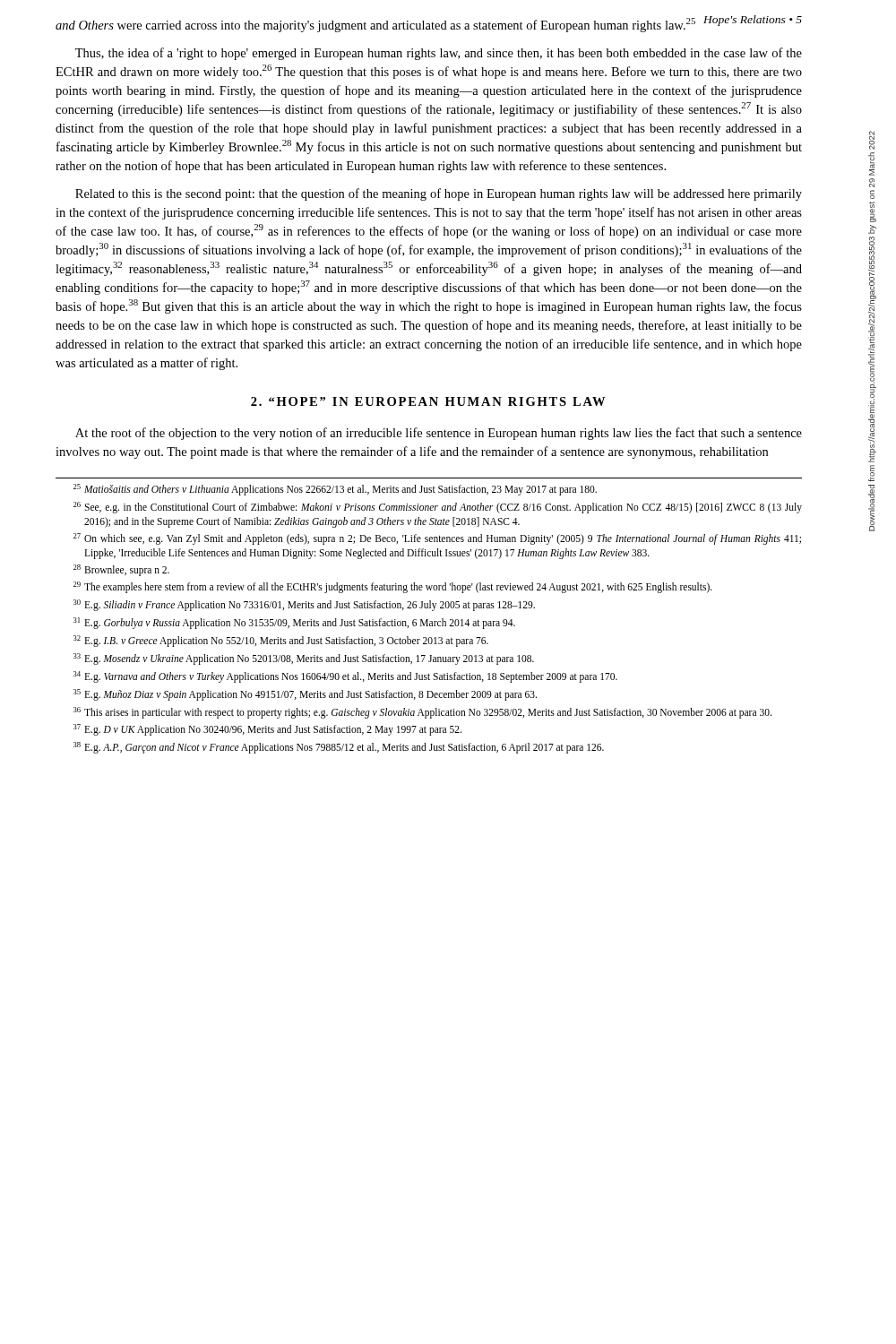Locate the footnote that says "33 E.g. Mosendz"

tap(429, 660)
